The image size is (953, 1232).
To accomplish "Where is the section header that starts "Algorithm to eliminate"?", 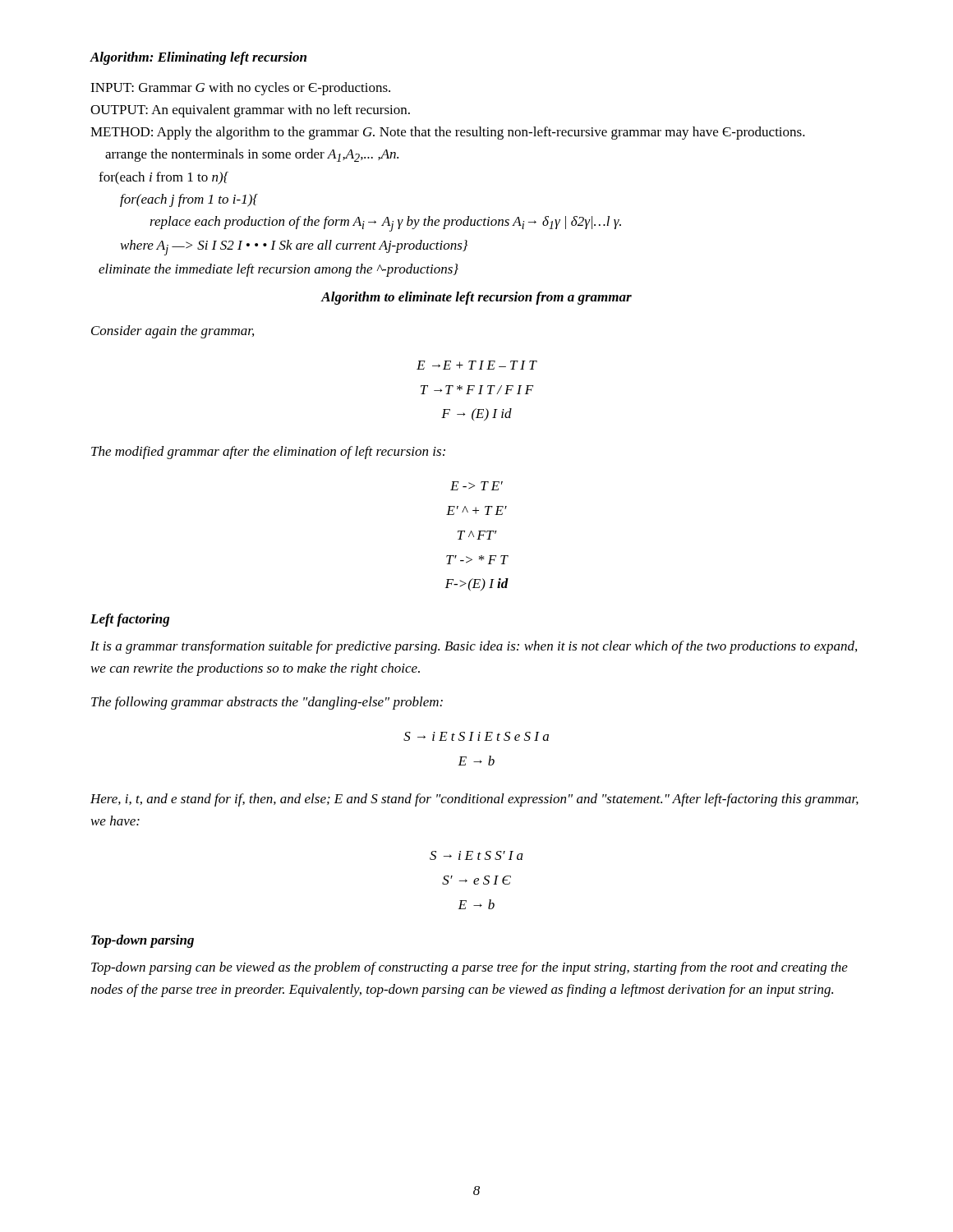I will [476, 296].
